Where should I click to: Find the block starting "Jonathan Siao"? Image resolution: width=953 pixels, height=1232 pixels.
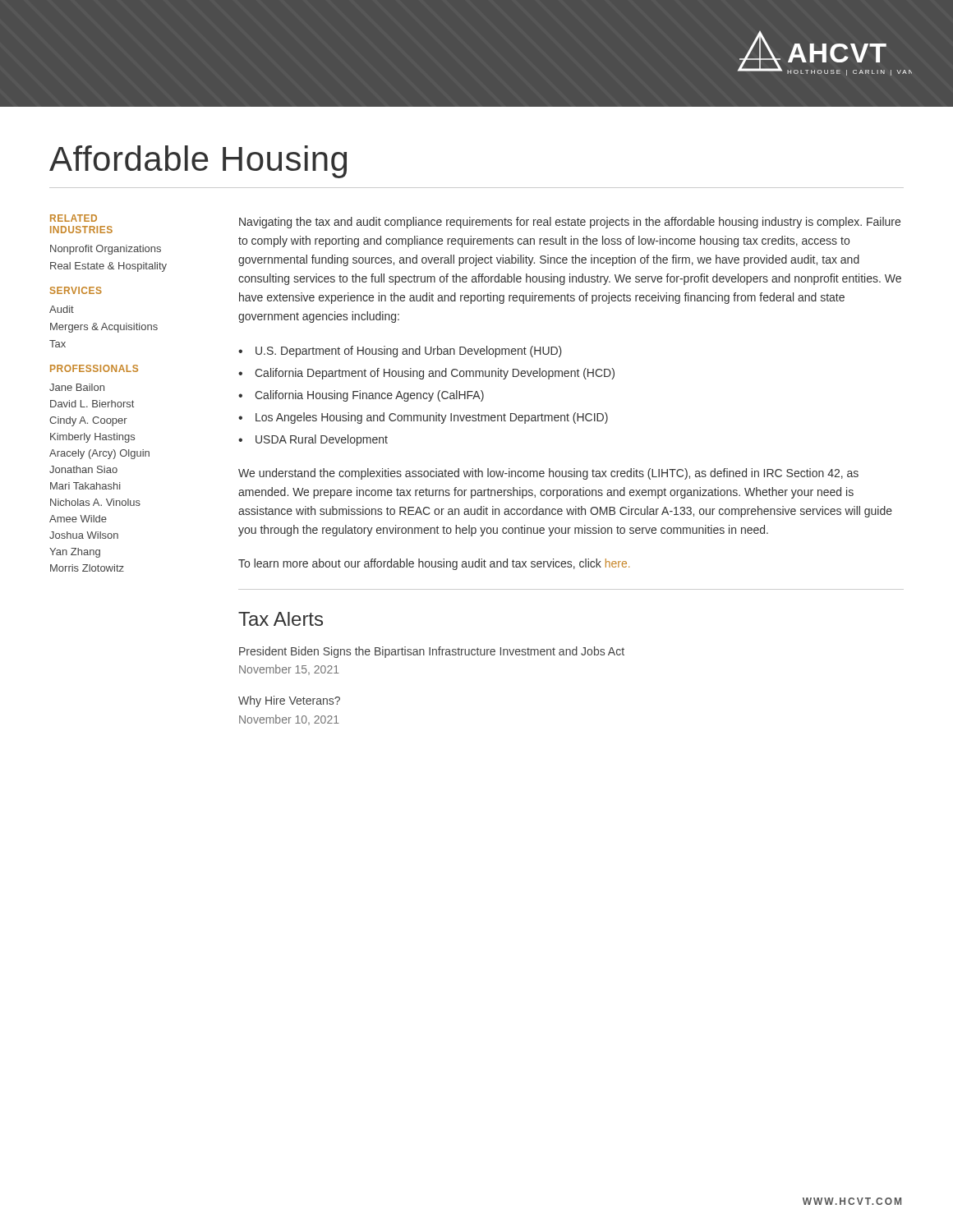point(83,469)
